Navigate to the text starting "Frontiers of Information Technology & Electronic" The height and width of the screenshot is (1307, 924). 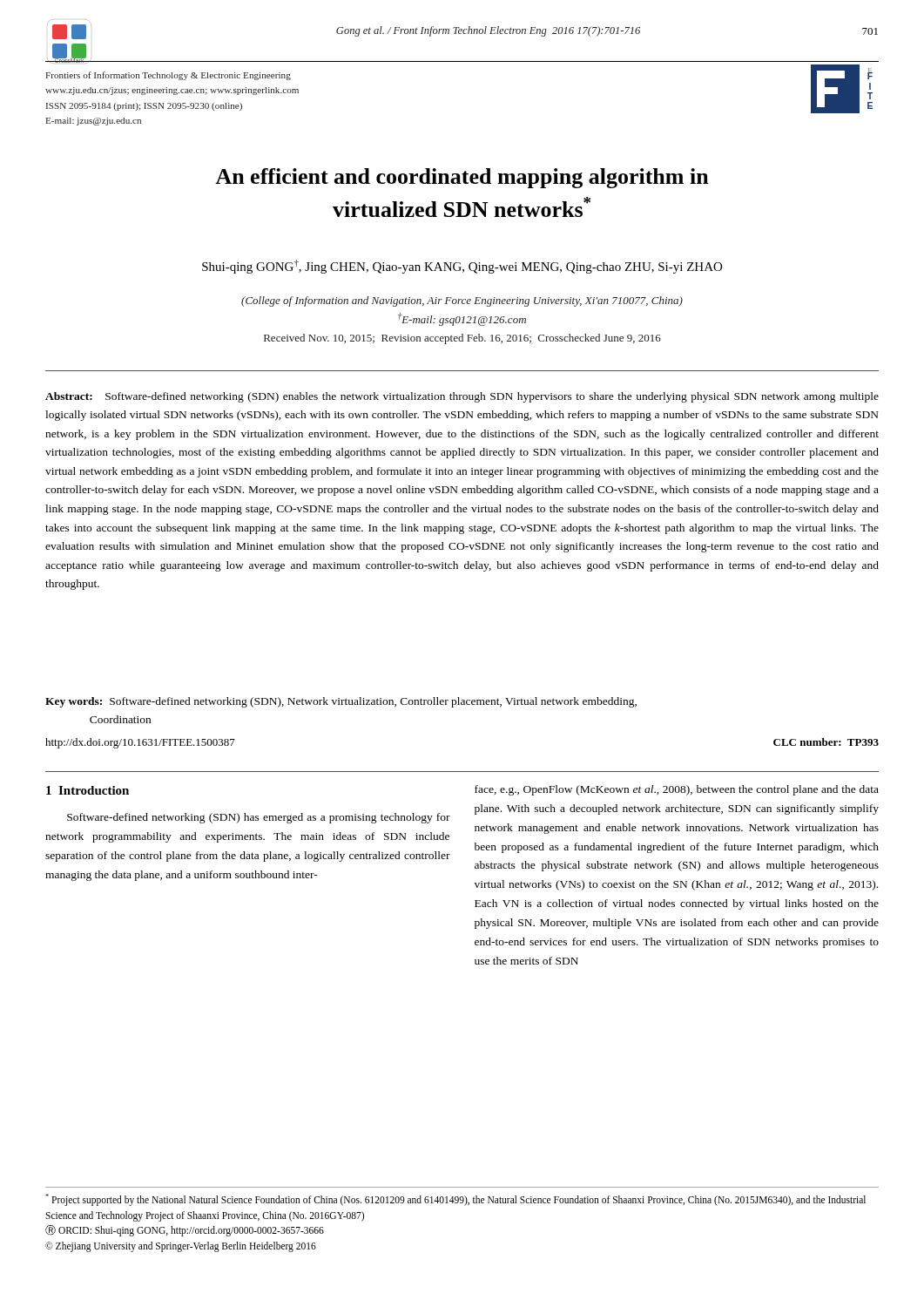(172, 98)
